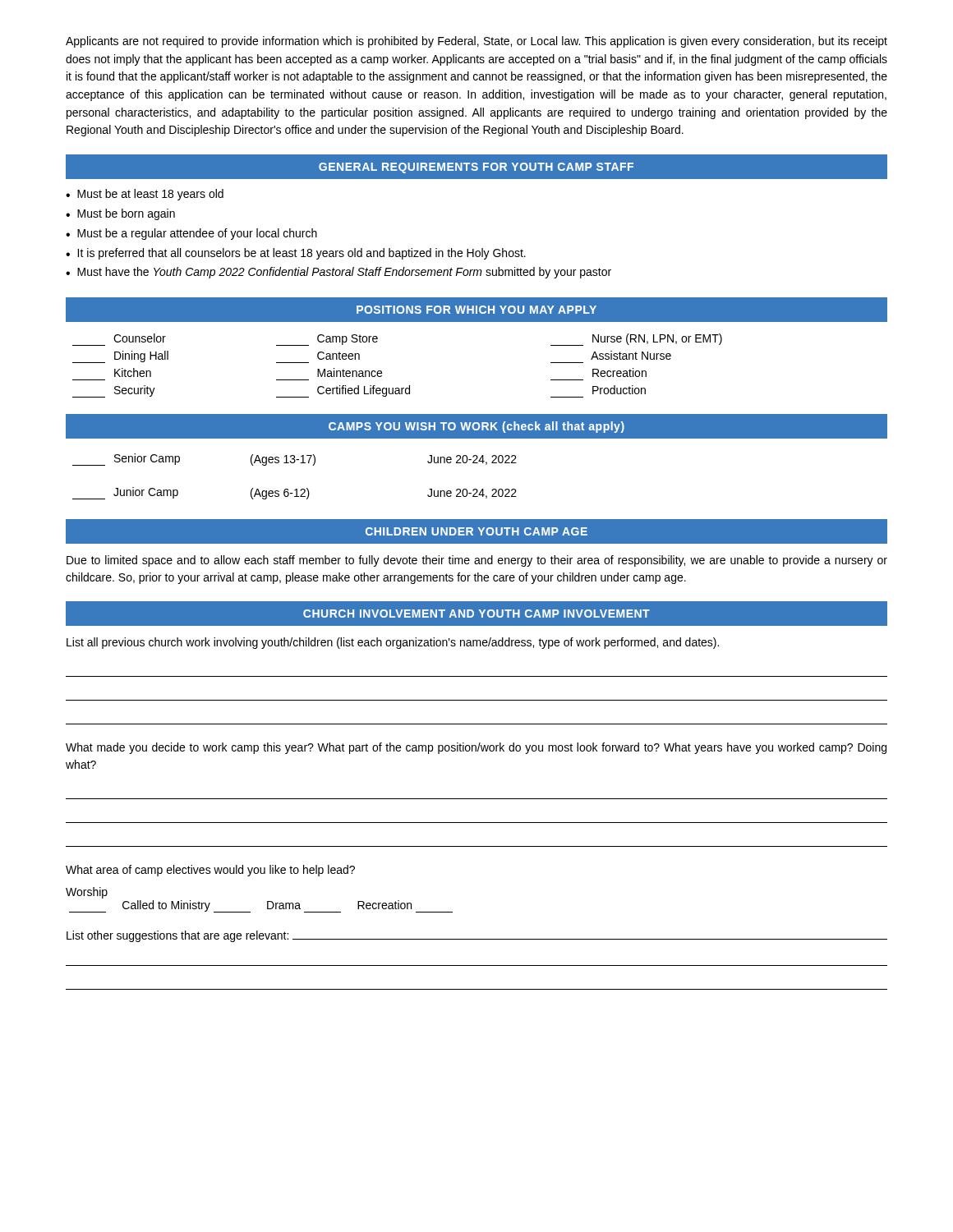Locate the text "Worship Called to Ministry Drama Recreation"
This screenshot has width=953, height=1232.
click(x=87, y=893)
